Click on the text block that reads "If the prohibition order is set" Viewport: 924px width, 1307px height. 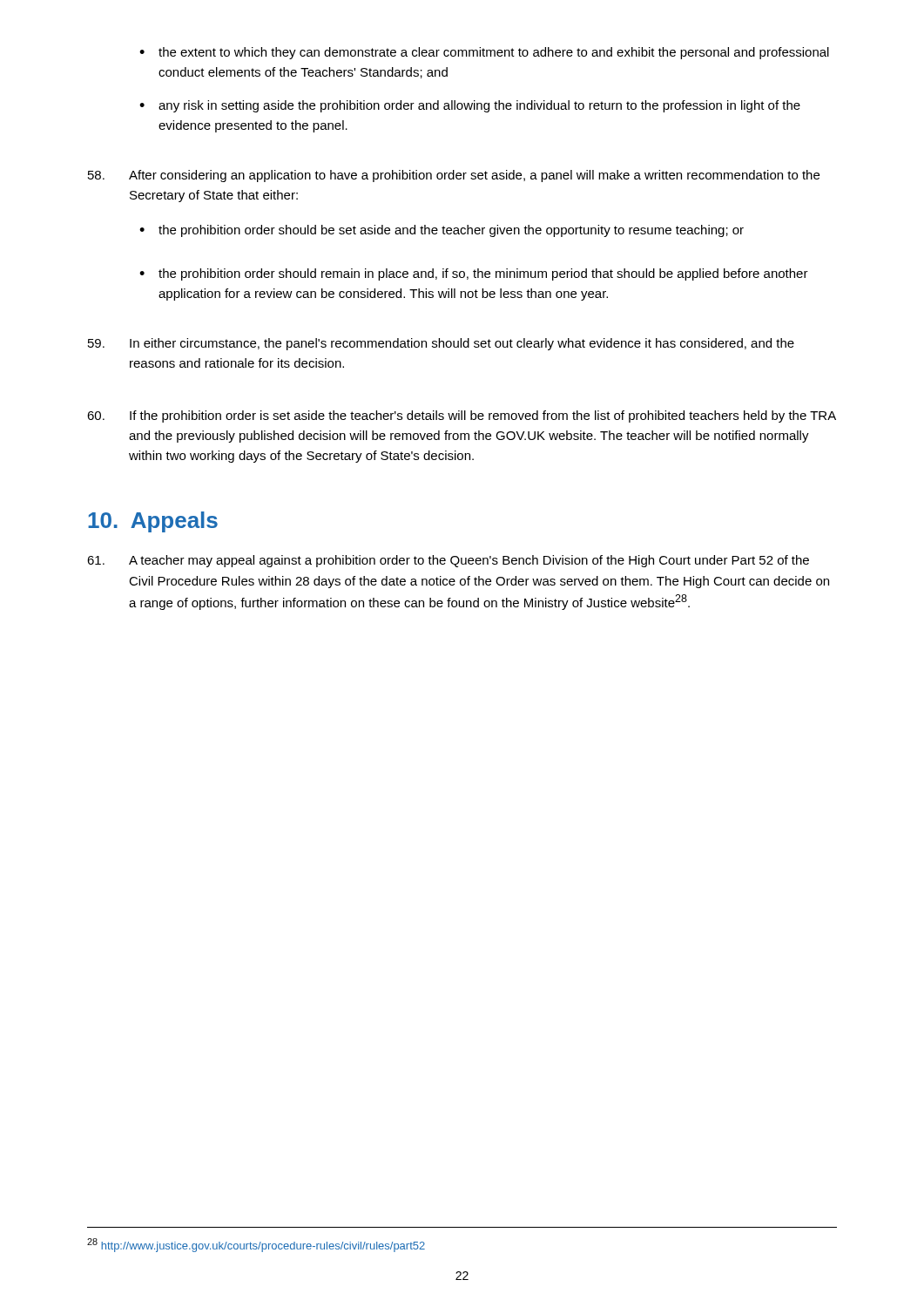(x=462, y=435)
